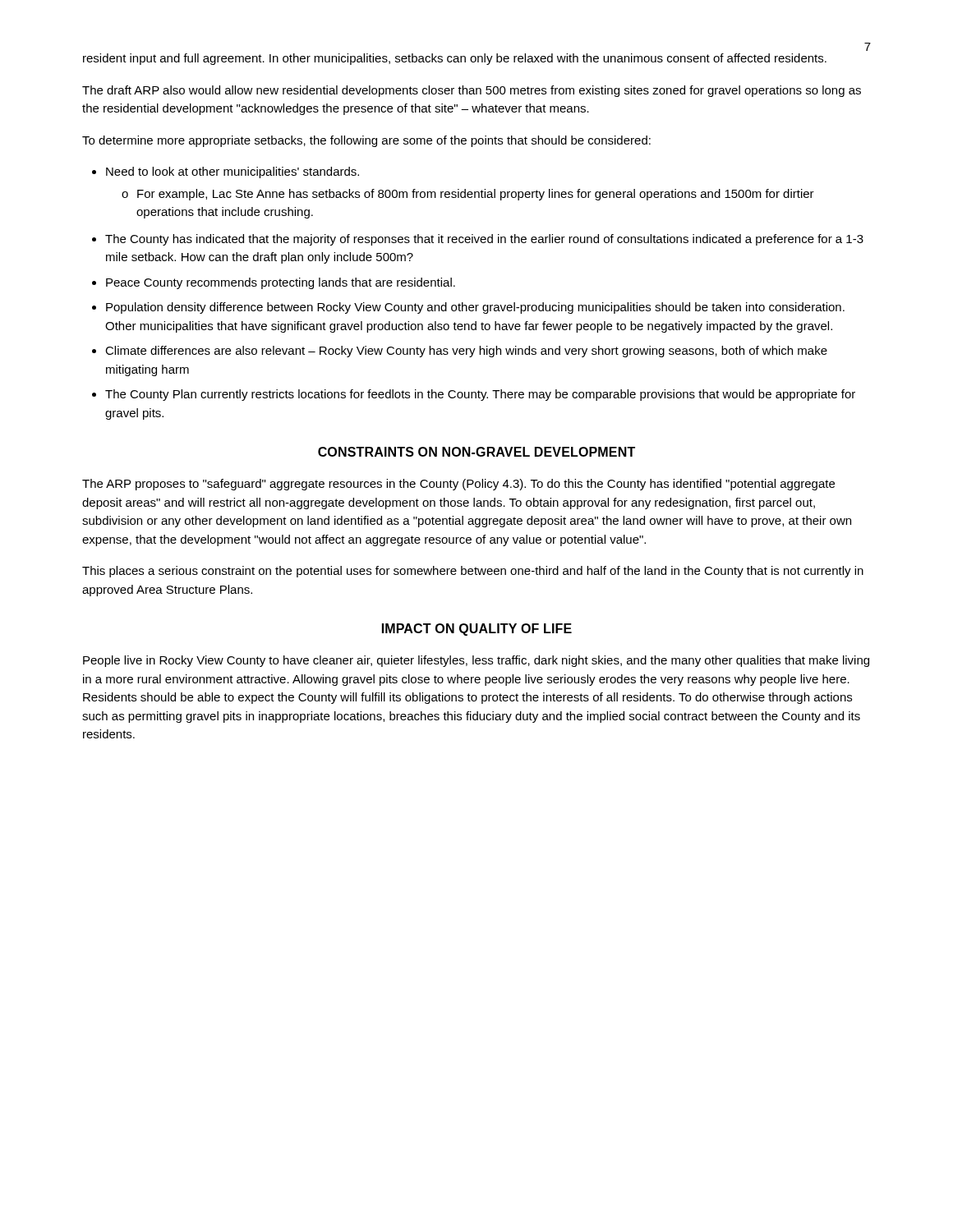The height and width of the screenshot is (1232, 953).
Task: Navigate to the passage starting "Peace County recommends protecting lands that are residential."
Action: pos(281,282)
